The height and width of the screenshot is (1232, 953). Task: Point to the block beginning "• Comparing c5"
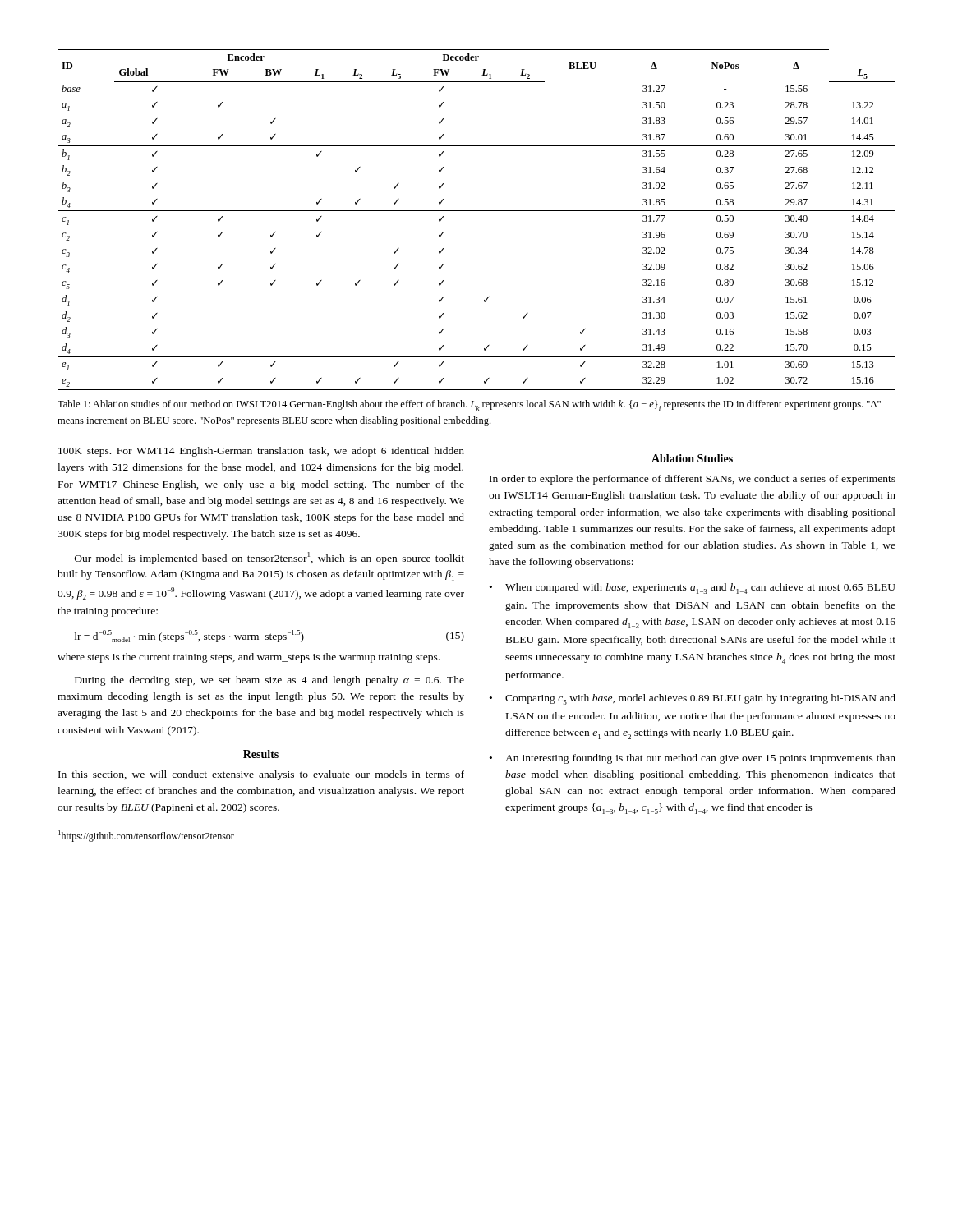pyautogui.click(x=692, y=716)
